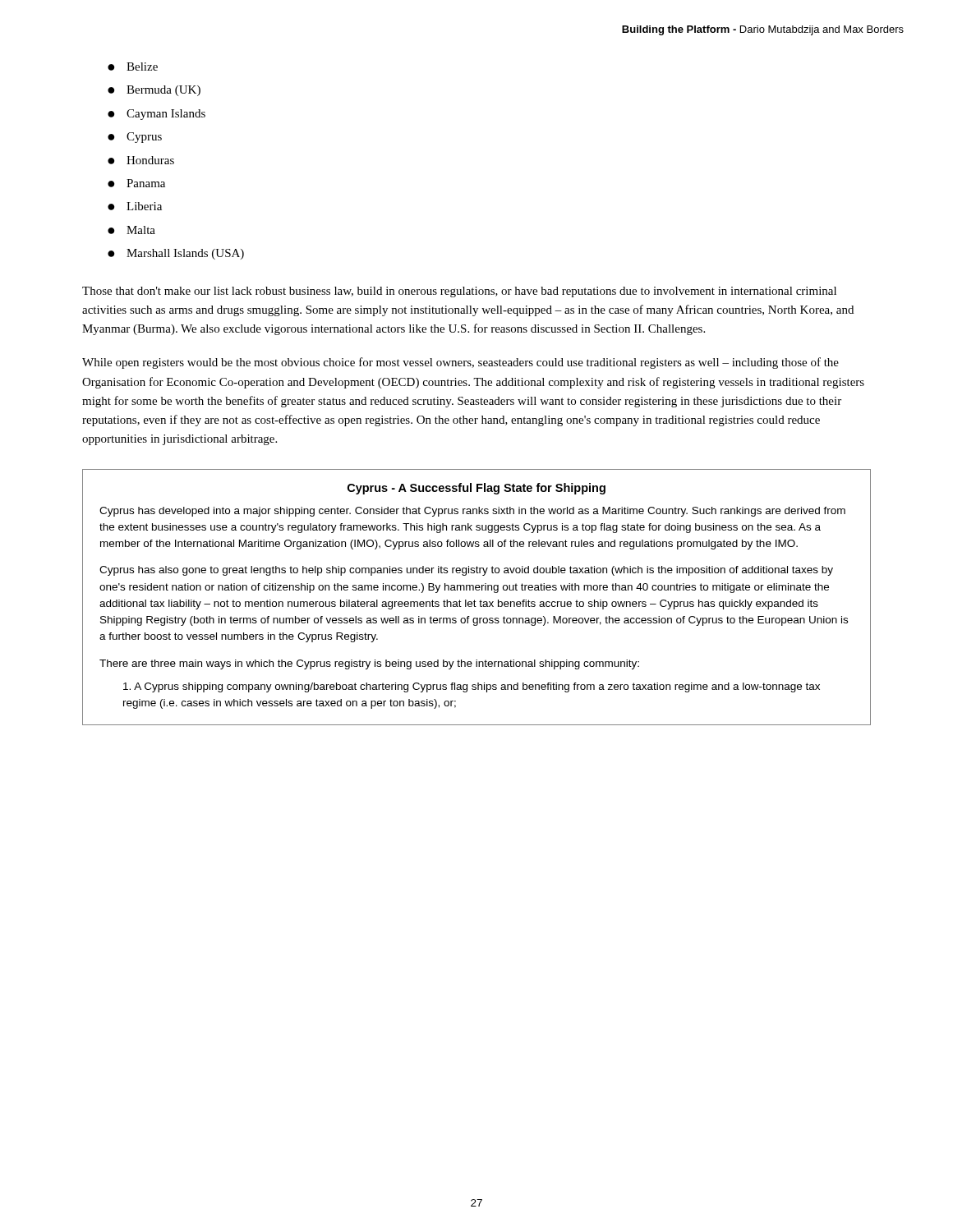
Task: Select the text block with the text "Cyprus has developed into a major shipping center."
Action: click(x=473, y=527)
